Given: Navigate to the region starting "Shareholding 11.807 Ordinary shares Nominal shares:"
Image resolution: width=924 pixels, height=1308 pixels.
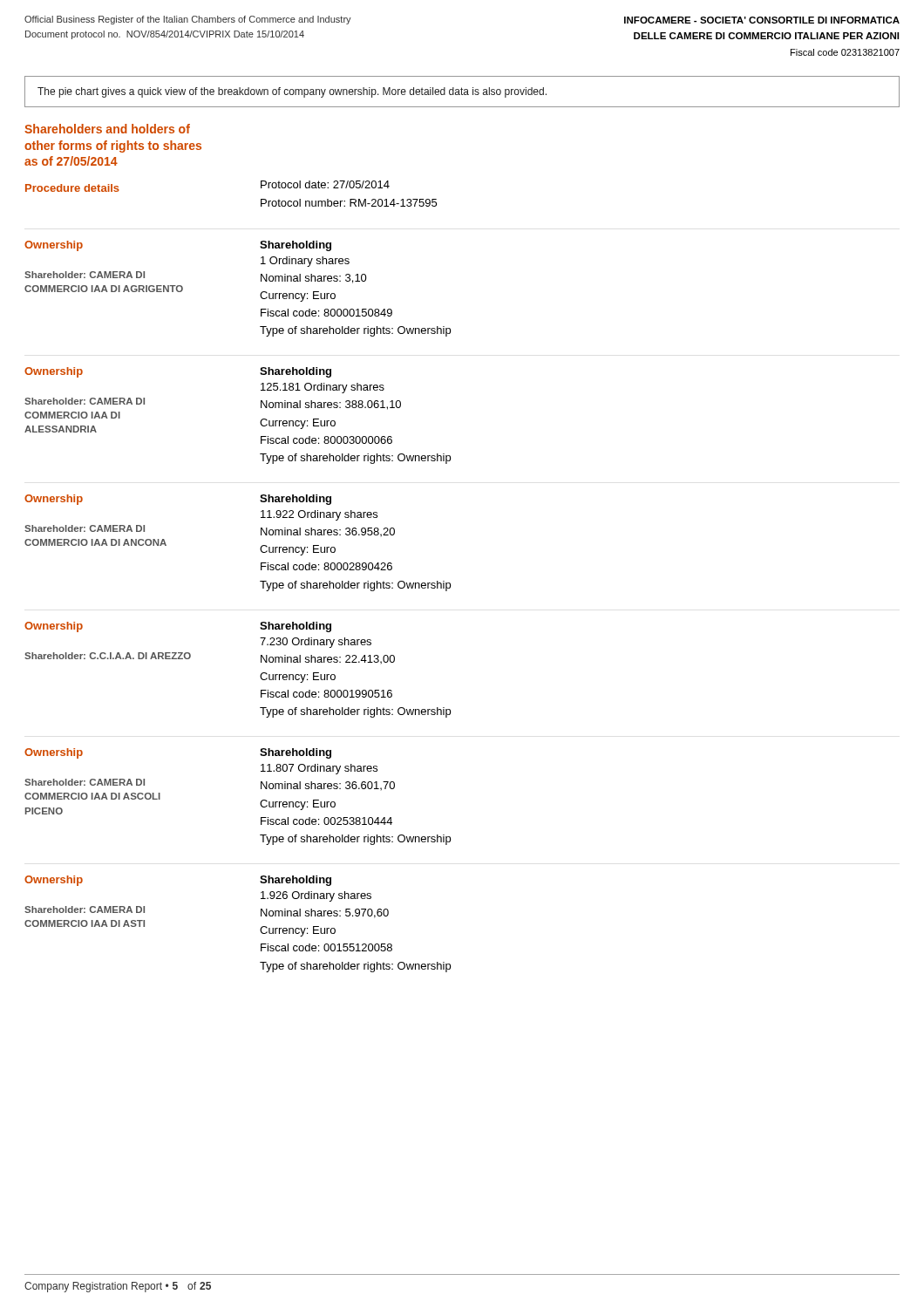Looking at the screenshot, I should coord(296,753).
